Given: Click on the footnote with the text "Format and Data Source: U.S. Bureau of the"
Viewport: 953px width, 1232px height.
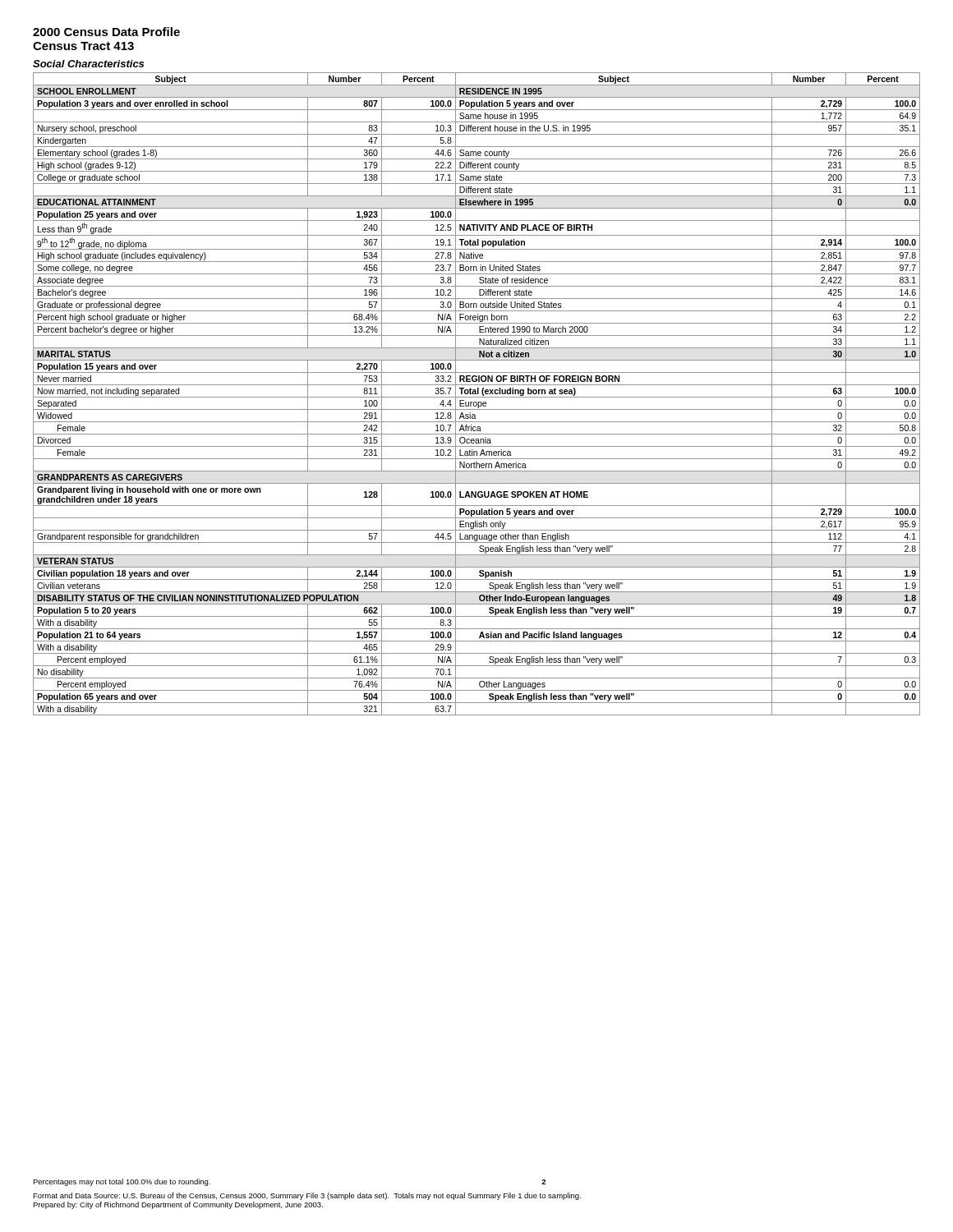Looking at the screenshot, I should point(307,1200).
